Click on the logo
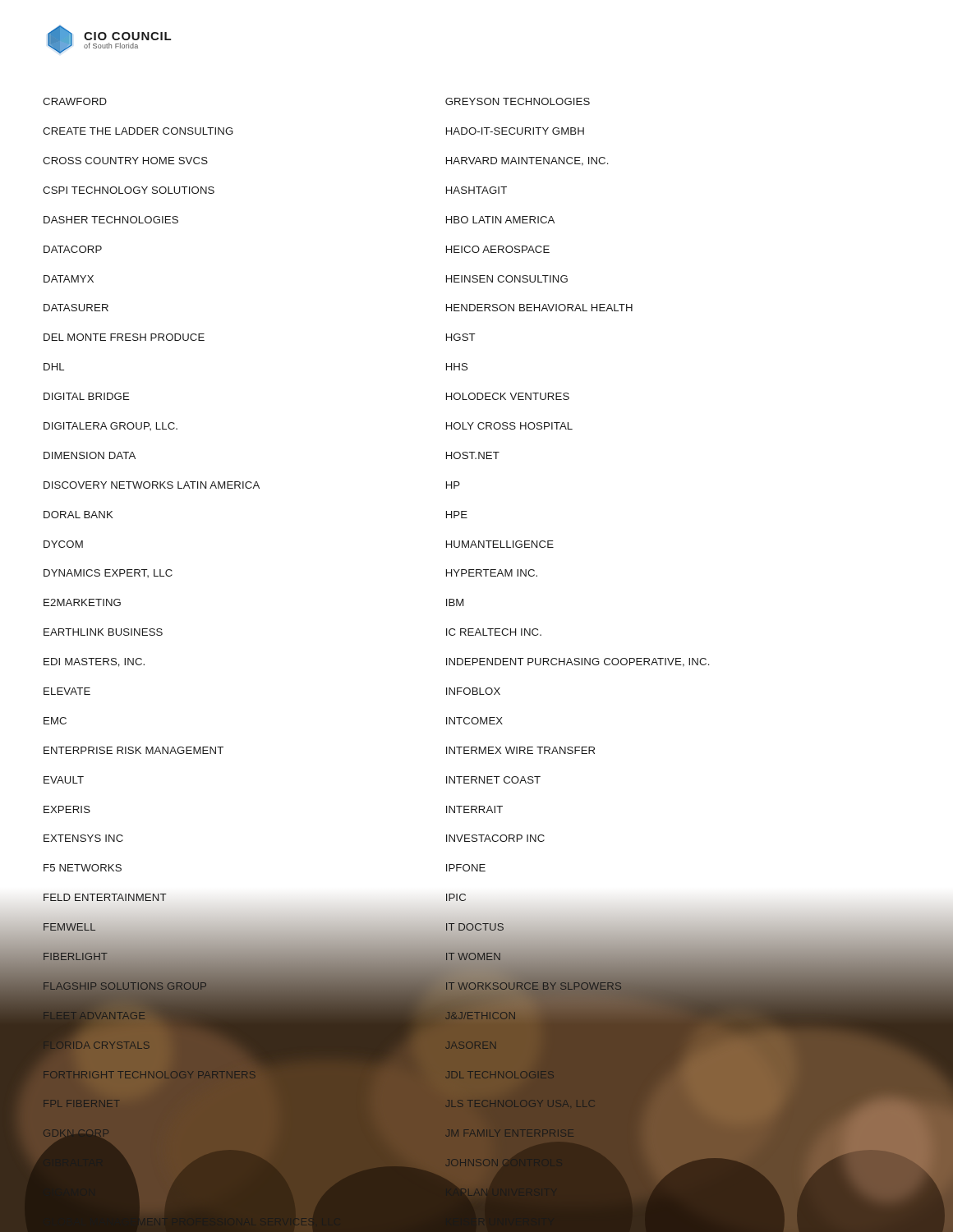This screenshot has height=1232, width=953. tap(107, 40)
